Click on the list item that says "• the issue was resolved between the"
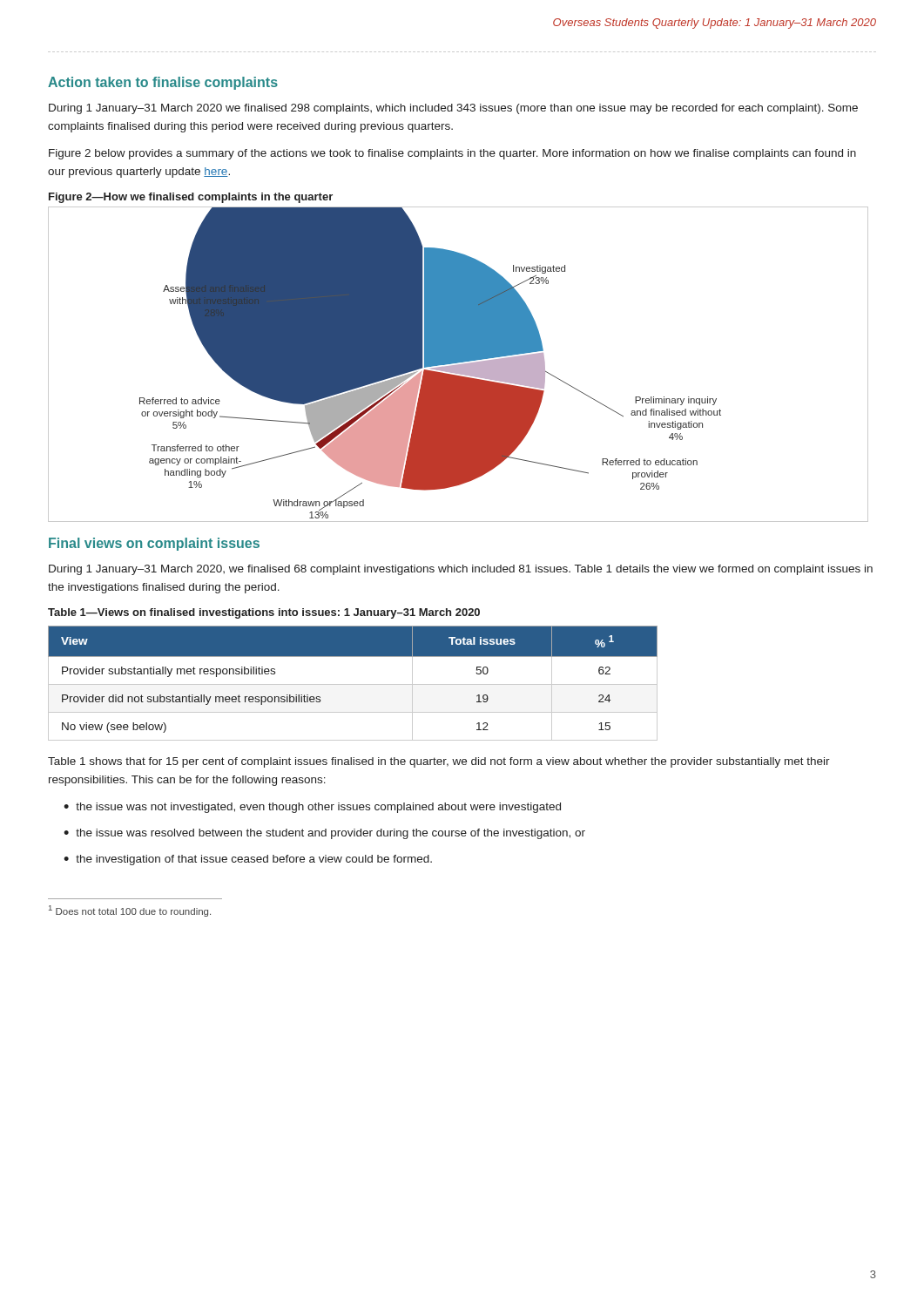The width and height of the screenshot is (924, 1307). (x=324, y=833)
